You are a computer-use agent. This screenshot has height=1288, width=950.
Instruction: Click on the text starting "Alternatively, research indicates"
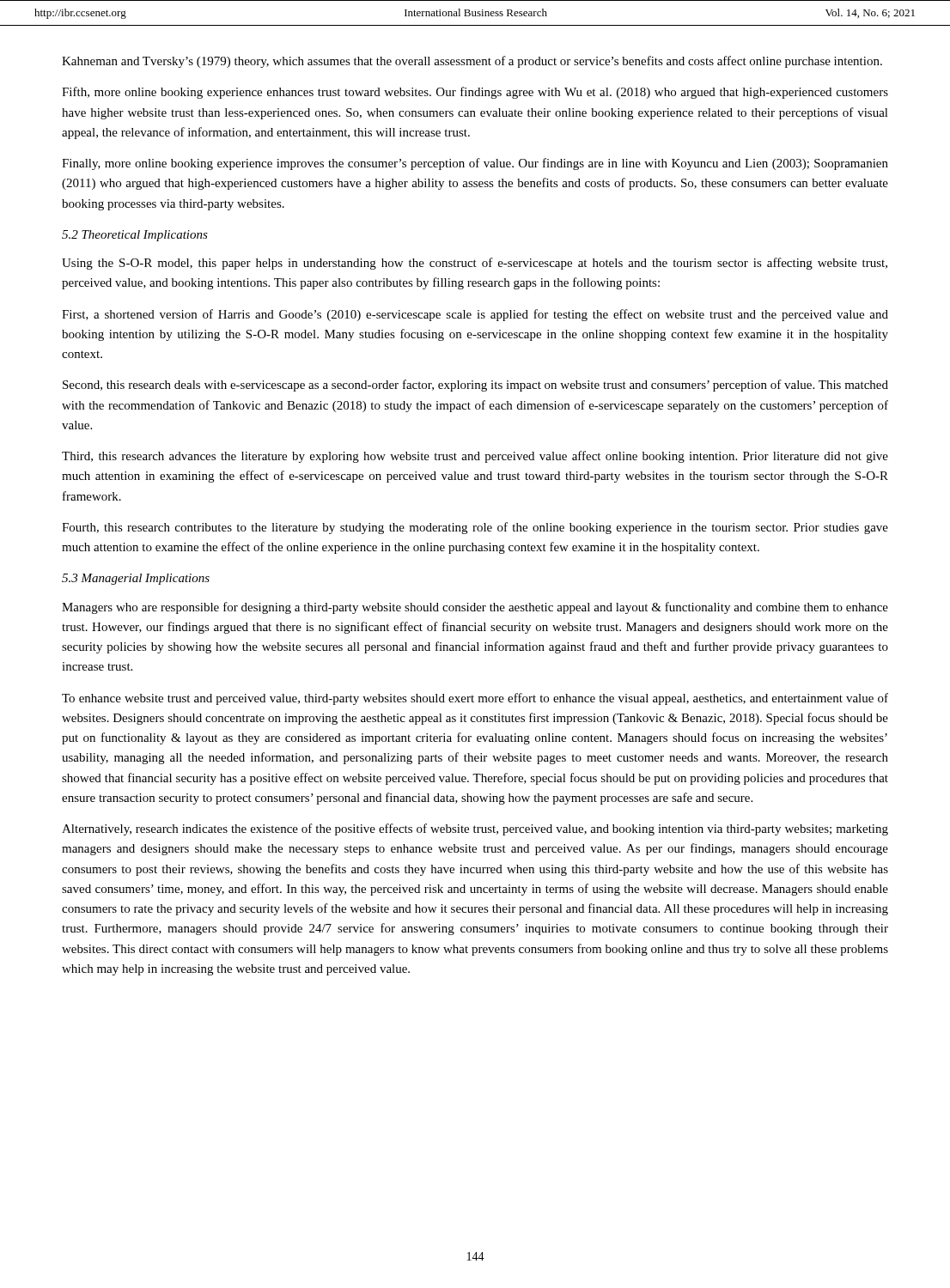[475, 899]
